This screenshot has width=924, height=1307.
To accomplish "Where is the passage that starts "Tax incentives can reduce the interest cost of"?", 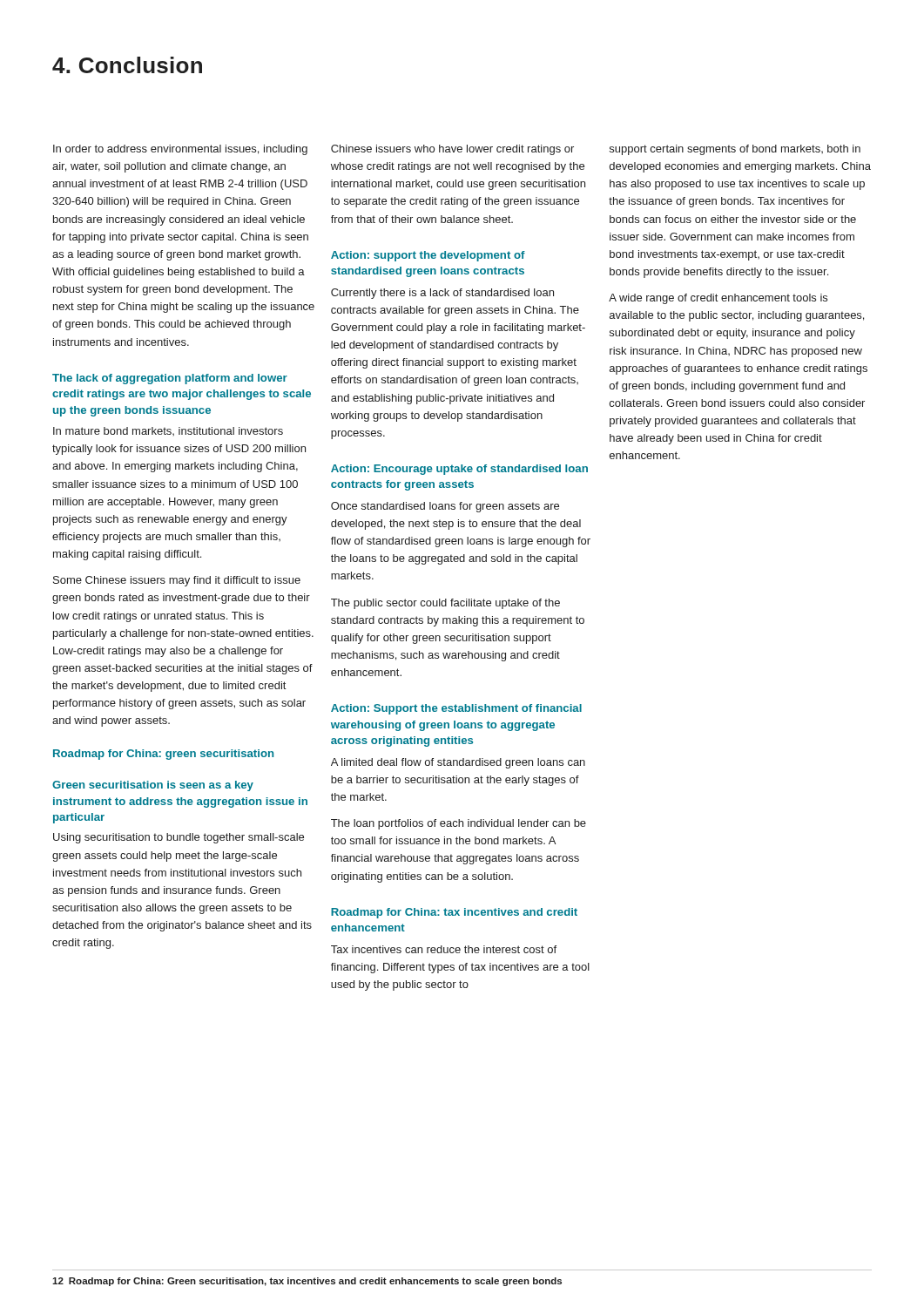I will pyautogui.click(x=462, y=967).
